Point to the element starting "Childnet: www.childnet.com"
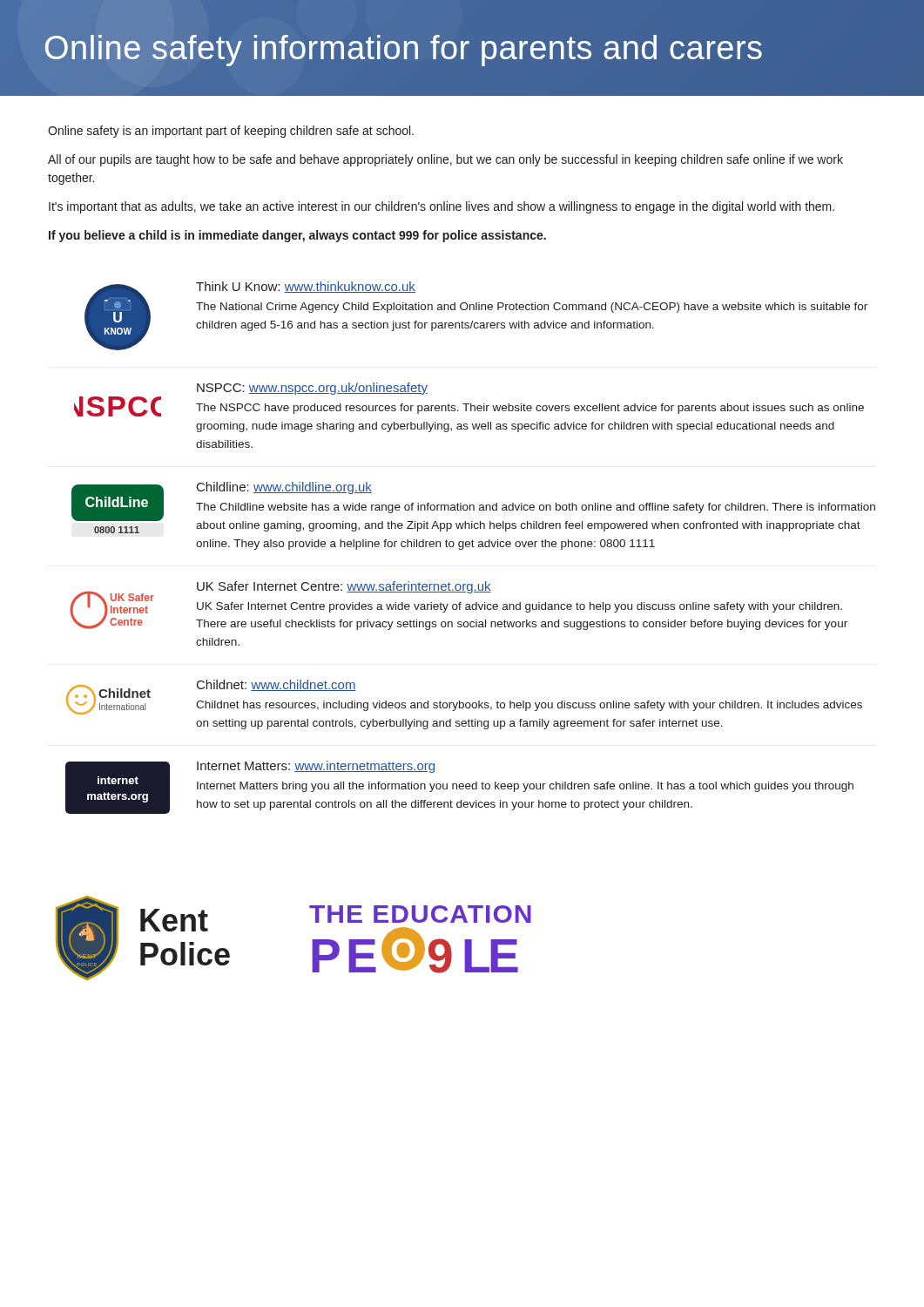The image size is (924, 1307). [276, 685]
